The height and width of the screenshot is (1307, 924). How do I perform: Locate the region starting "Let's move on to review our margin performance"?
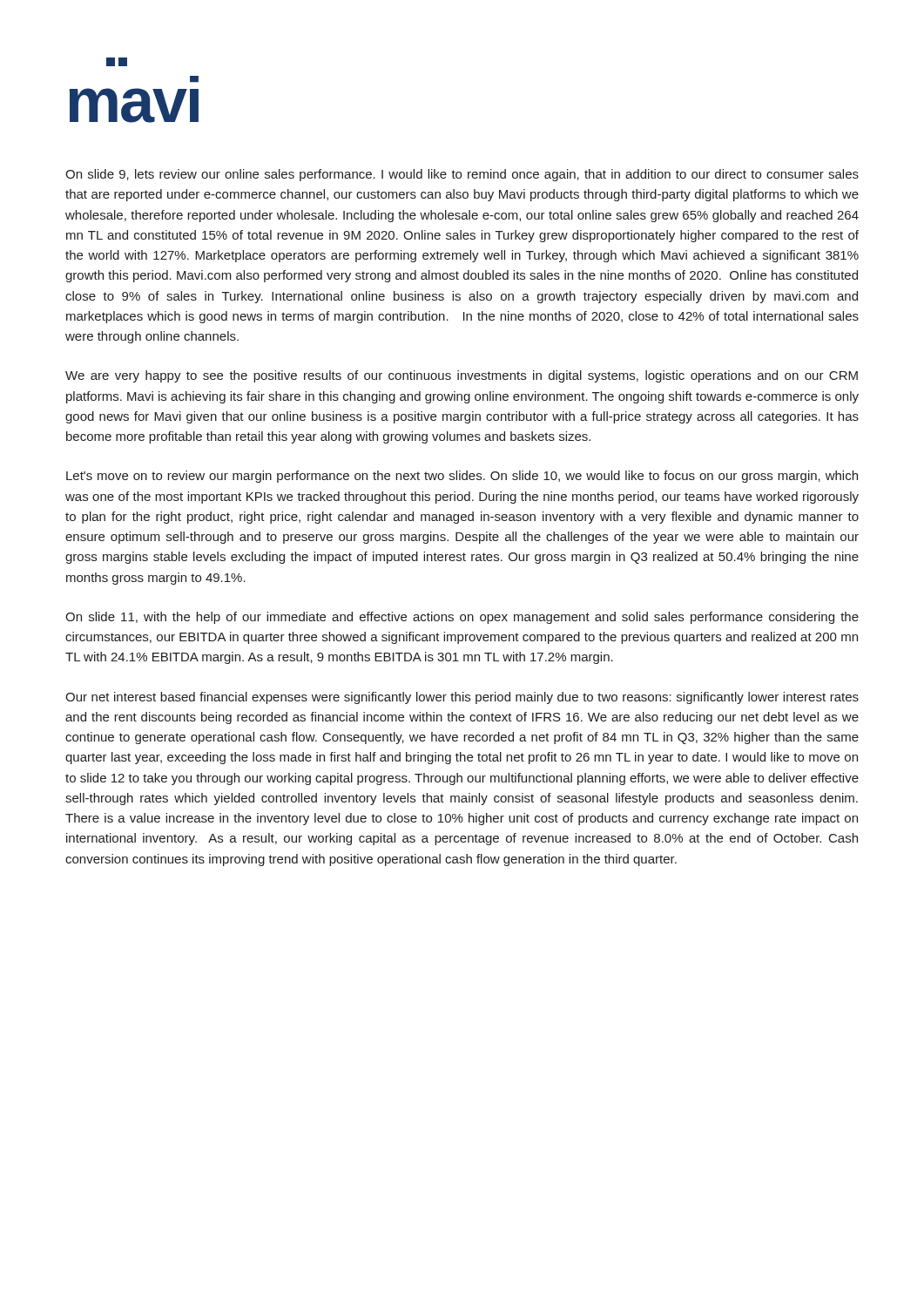462,526
